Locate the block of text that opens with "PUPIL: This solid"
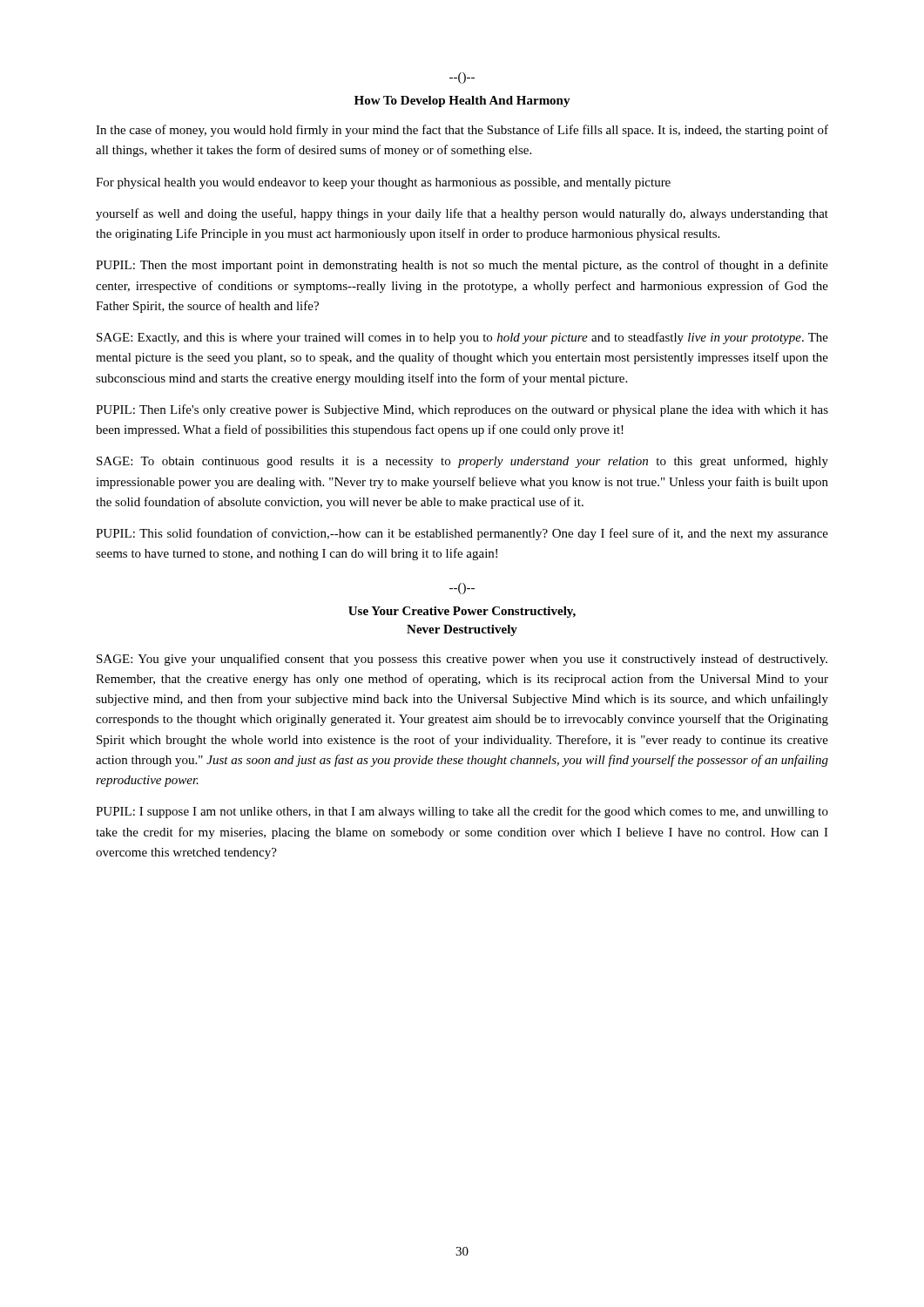 point(462,543)
